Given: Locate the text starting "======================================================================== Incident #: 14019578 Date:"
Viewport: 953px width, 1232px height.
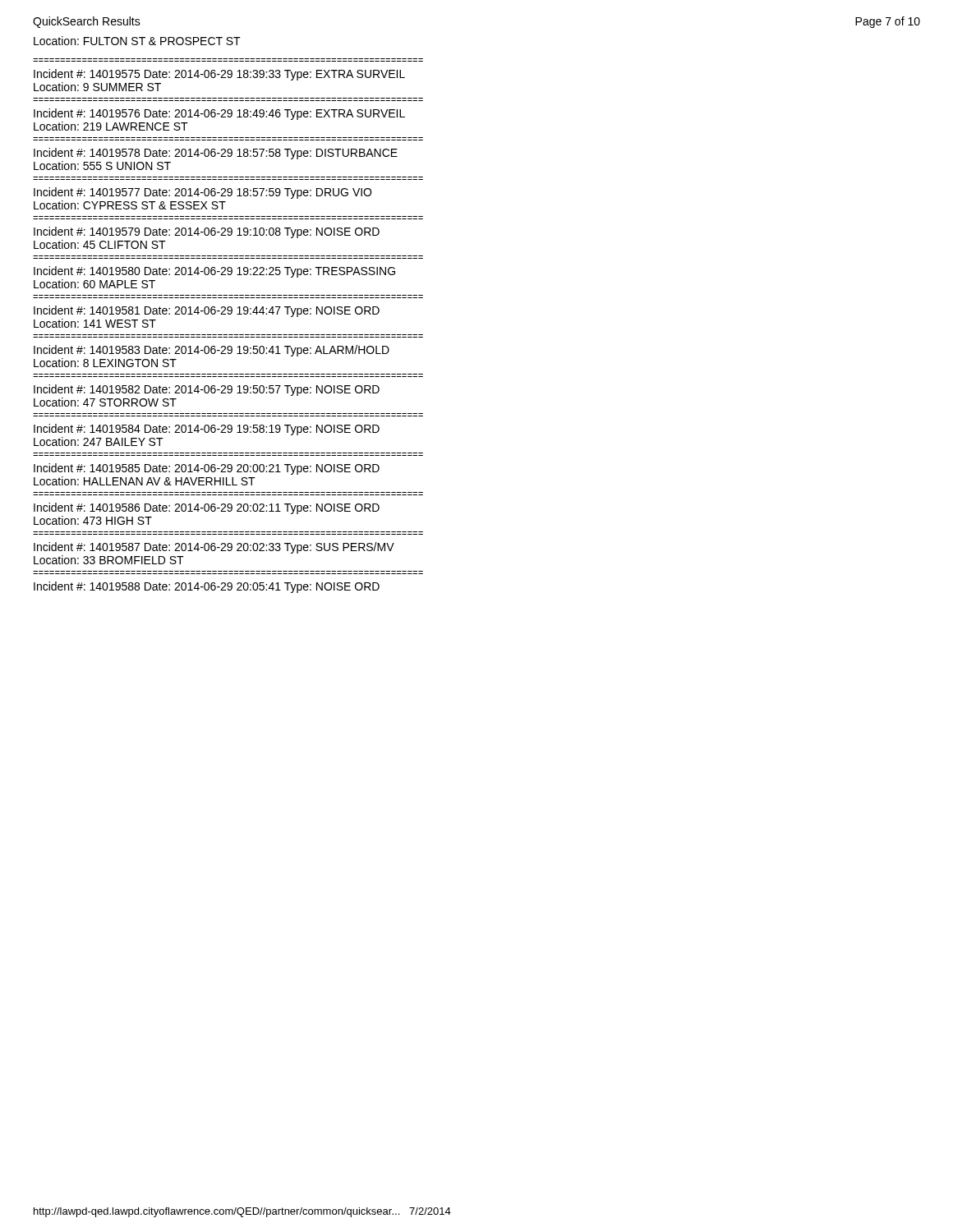Looking at the screenshot, I should click(216, 154).
